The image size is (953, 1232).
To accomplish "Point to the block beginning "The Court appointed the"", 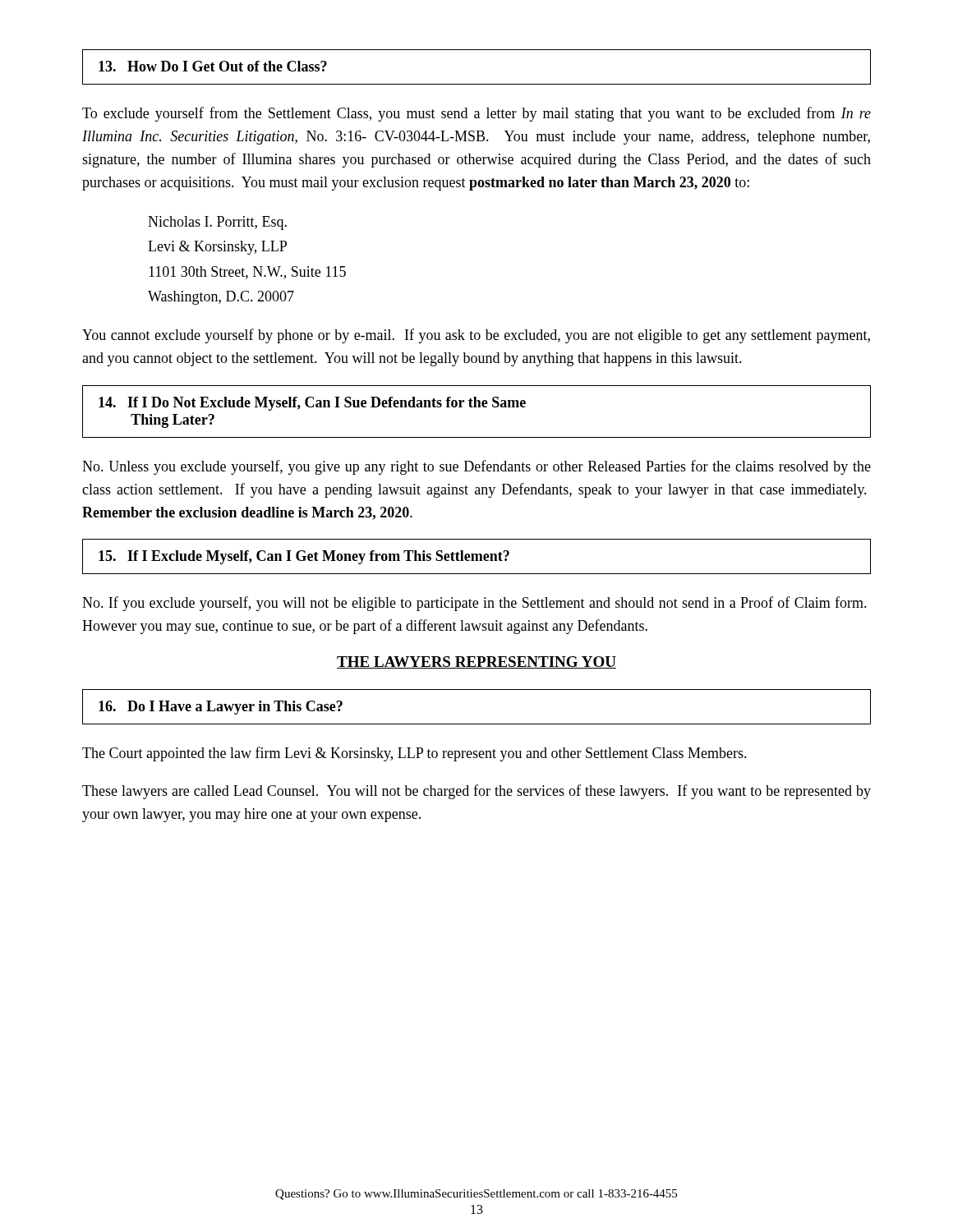I will (415, 753).
